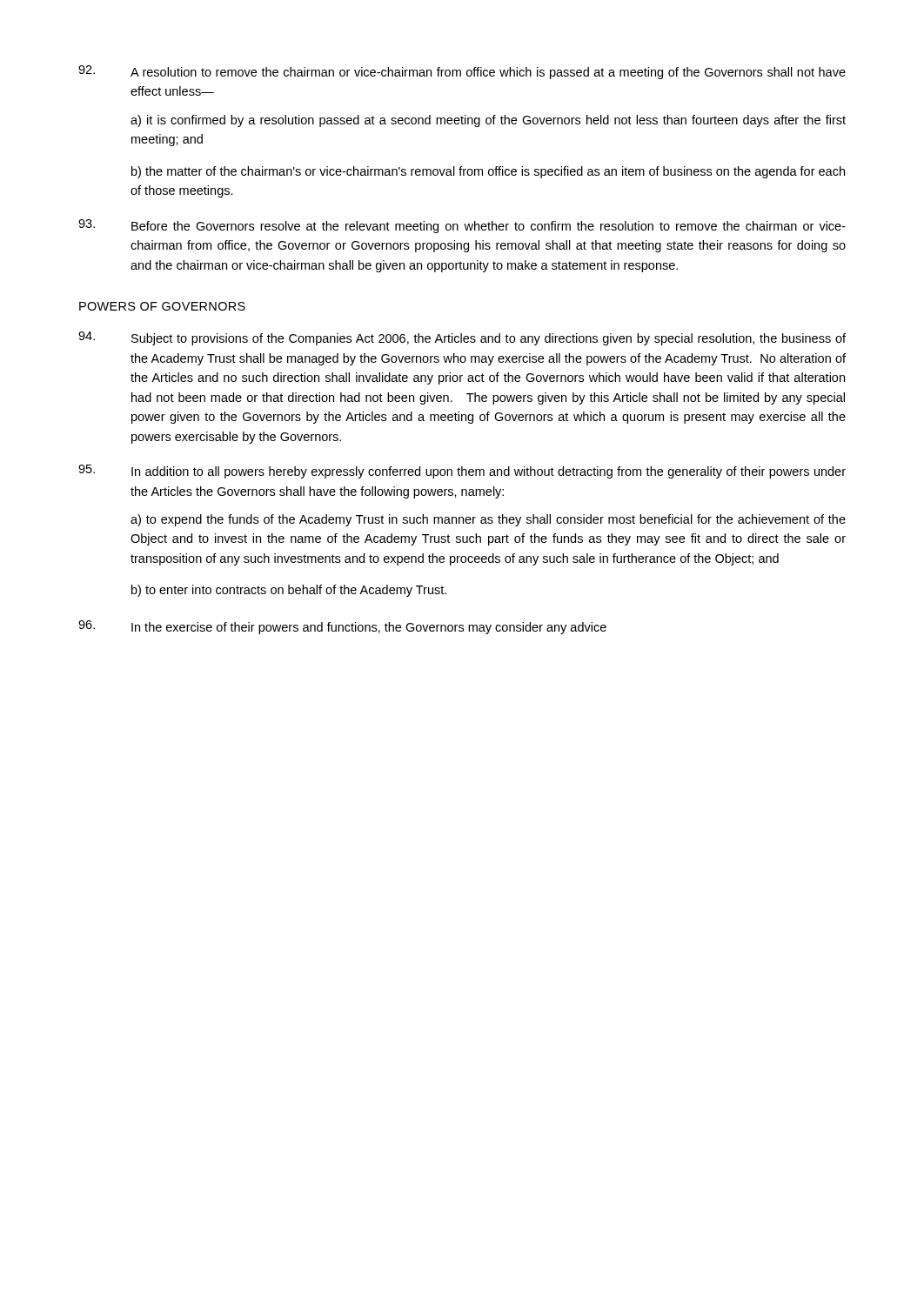Locate the list item containing "b) the matter of the chairman's or"
Viewport: 924px width, 1305px height.
pyautogui.click(x=488, y=181)
